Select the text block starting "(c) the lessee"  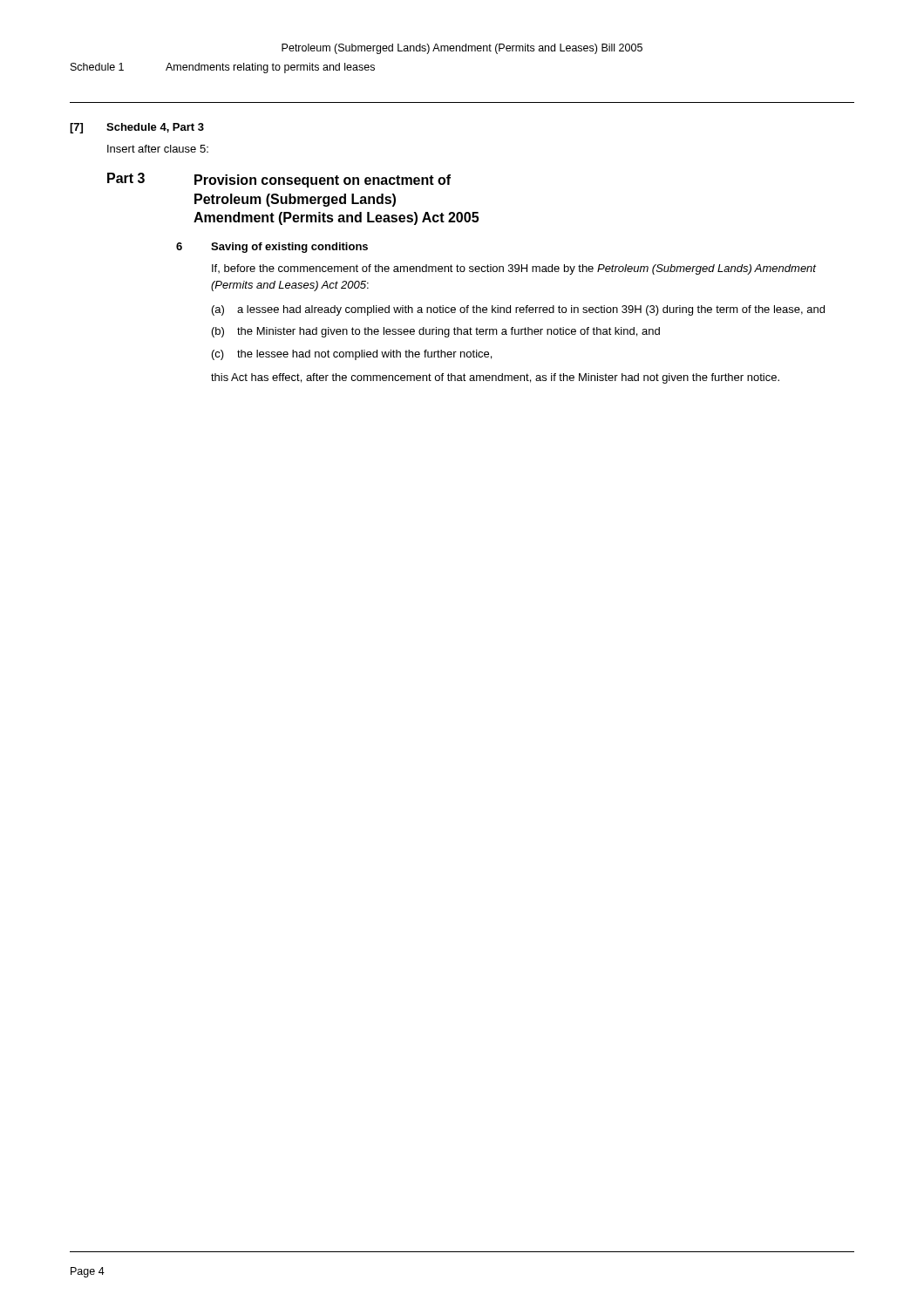[352, 355]
